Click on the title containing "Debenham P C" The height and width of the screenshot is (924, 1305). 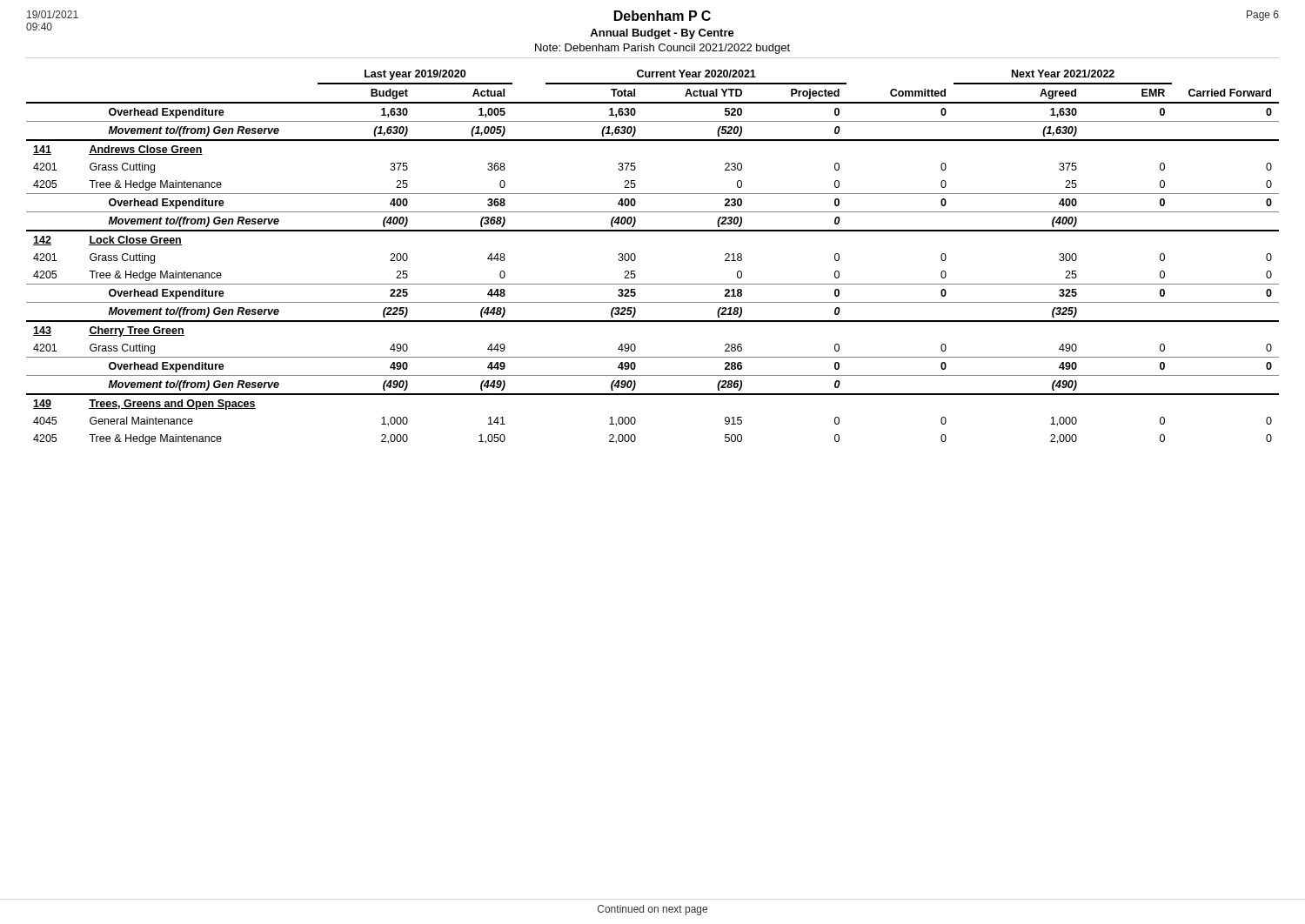pyautogui.click(x=662, y=16)
